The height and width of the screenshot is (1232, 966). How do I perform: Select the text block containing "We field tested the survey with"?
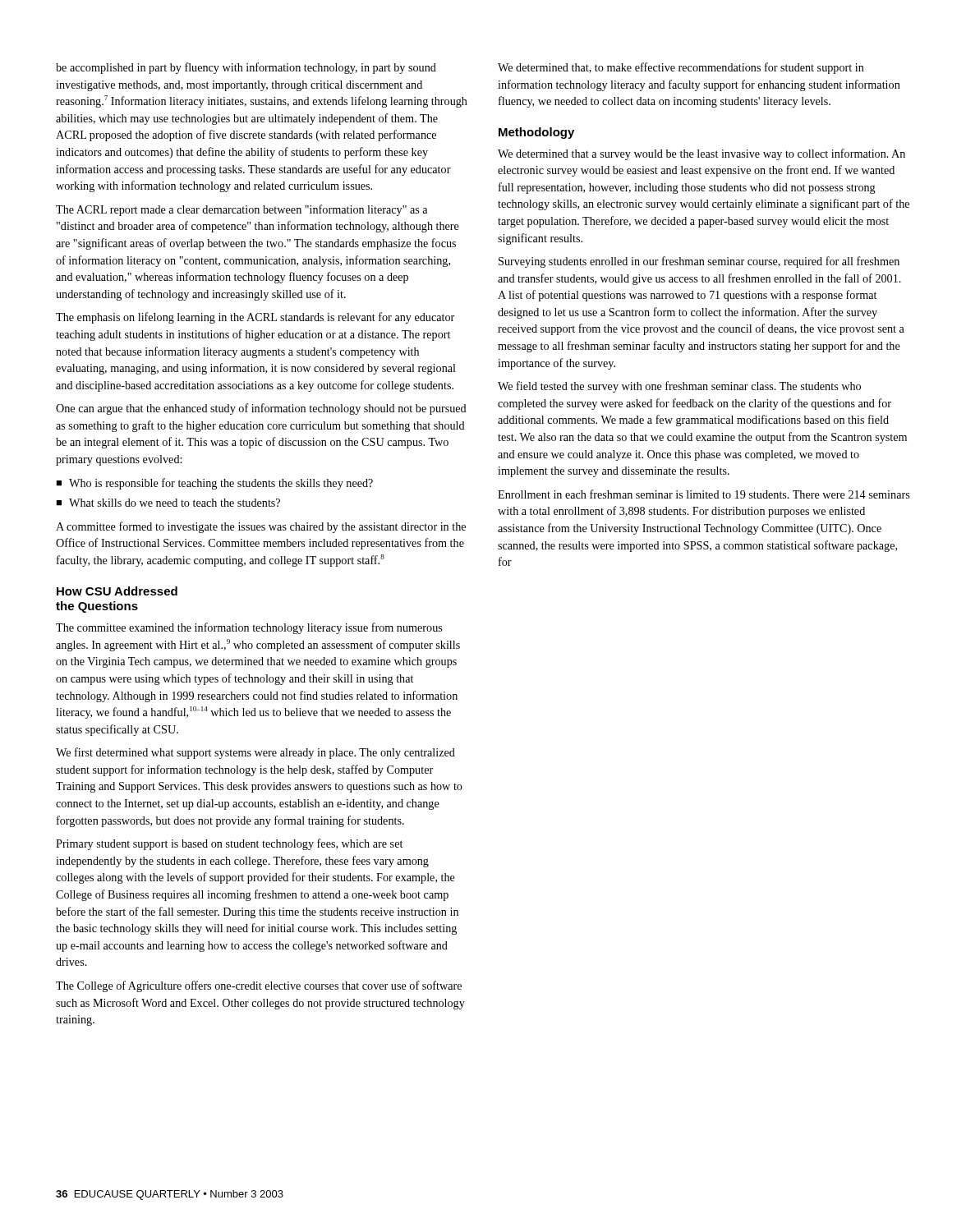pos(704,429)
